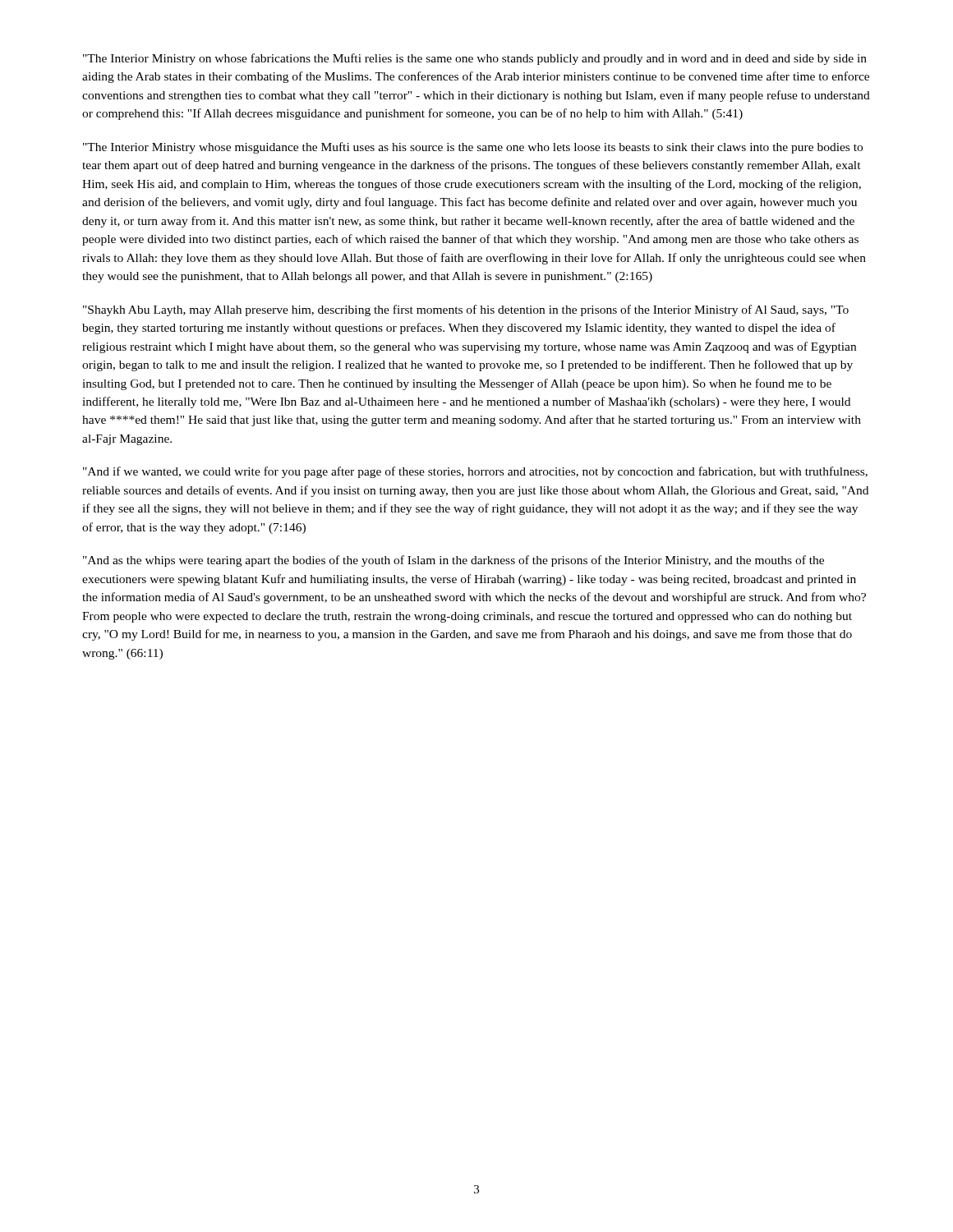Select the element starting ""Shaykh Abu Layth, may Allah"
The image size is (953, 1232).
click(x=472, y=374)
